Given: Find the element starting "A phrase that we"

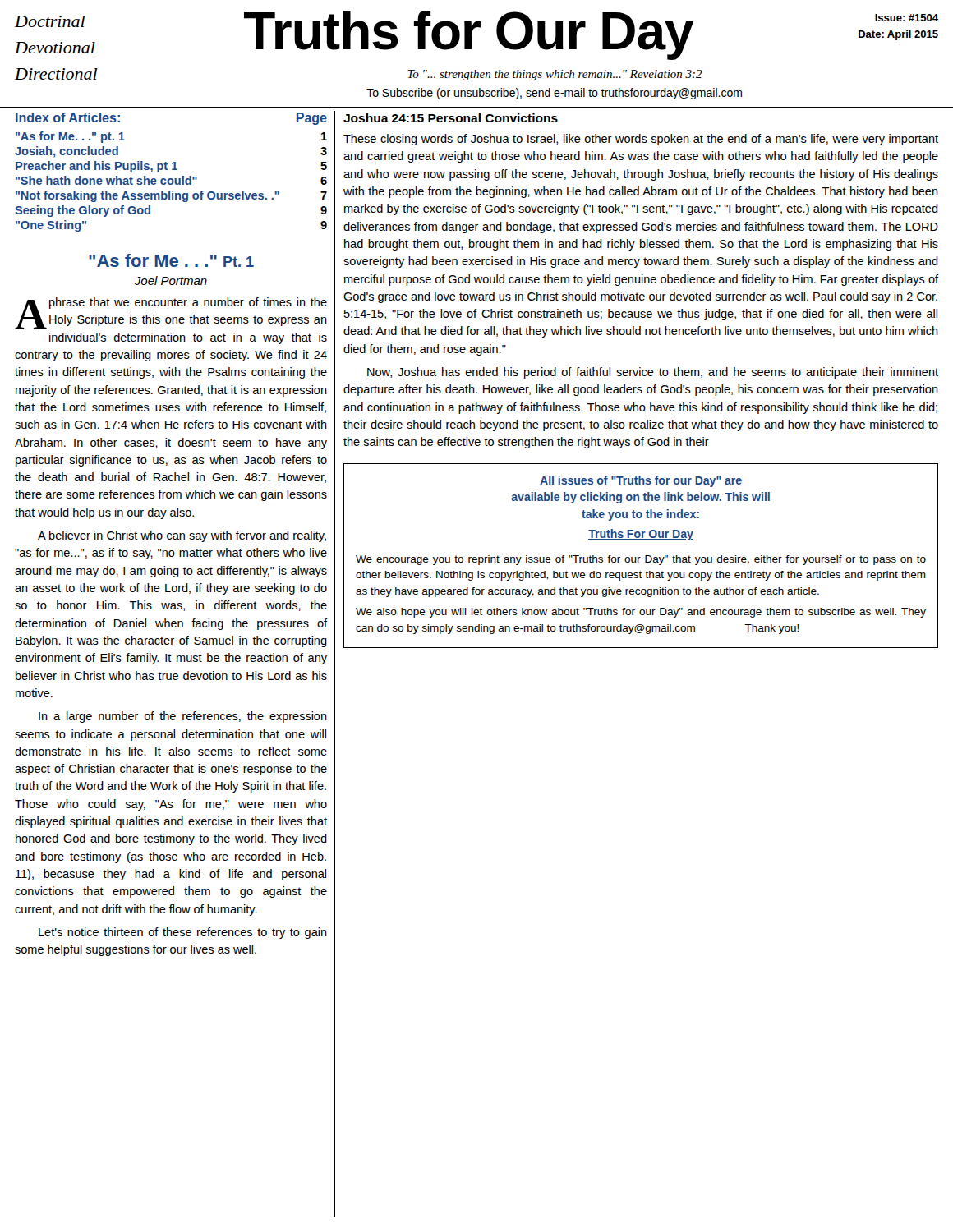Looking at the screenshot, I should [171, 627].
